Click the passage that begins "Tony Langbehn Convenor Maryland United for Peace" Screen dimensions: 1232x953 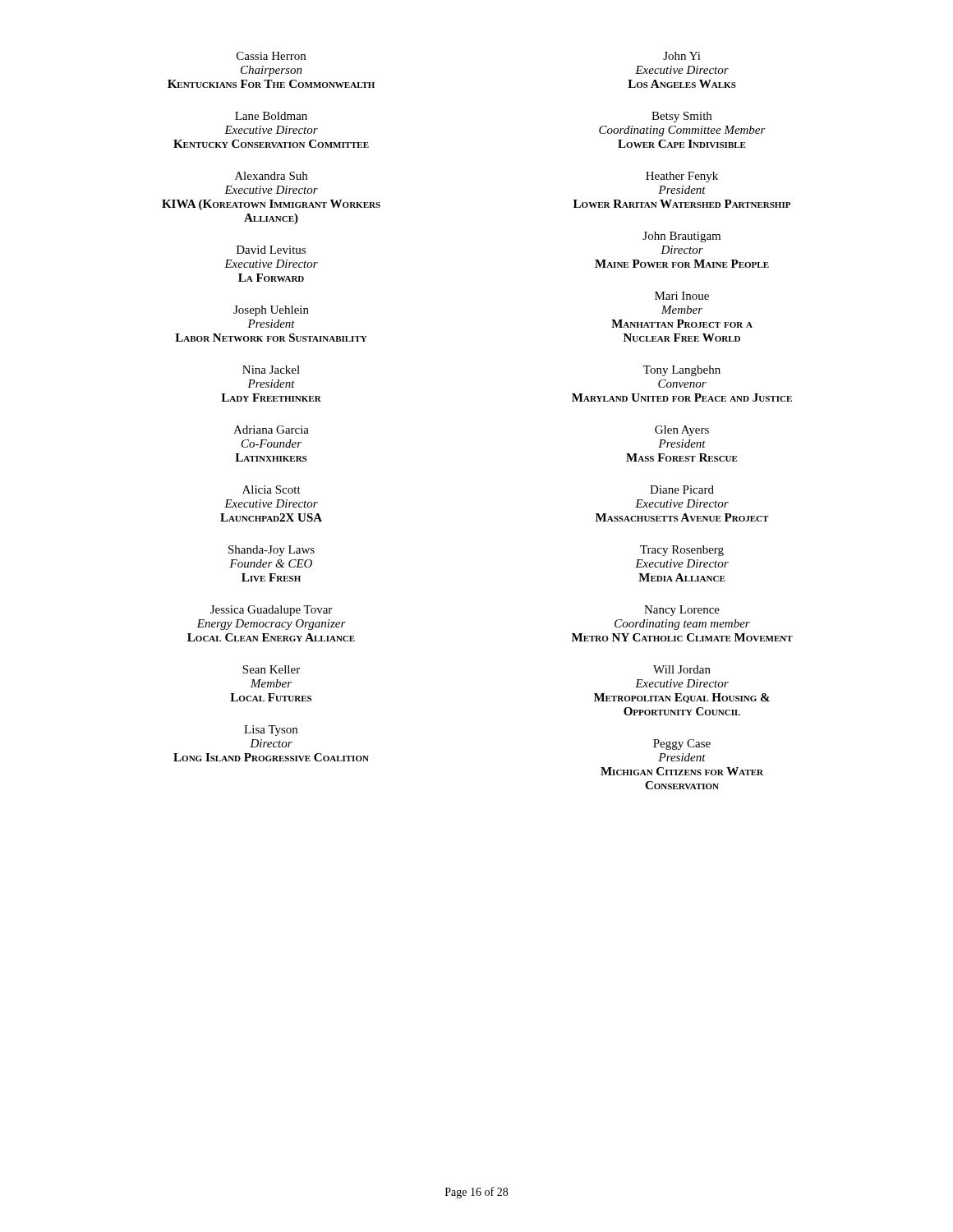point(682,384)
